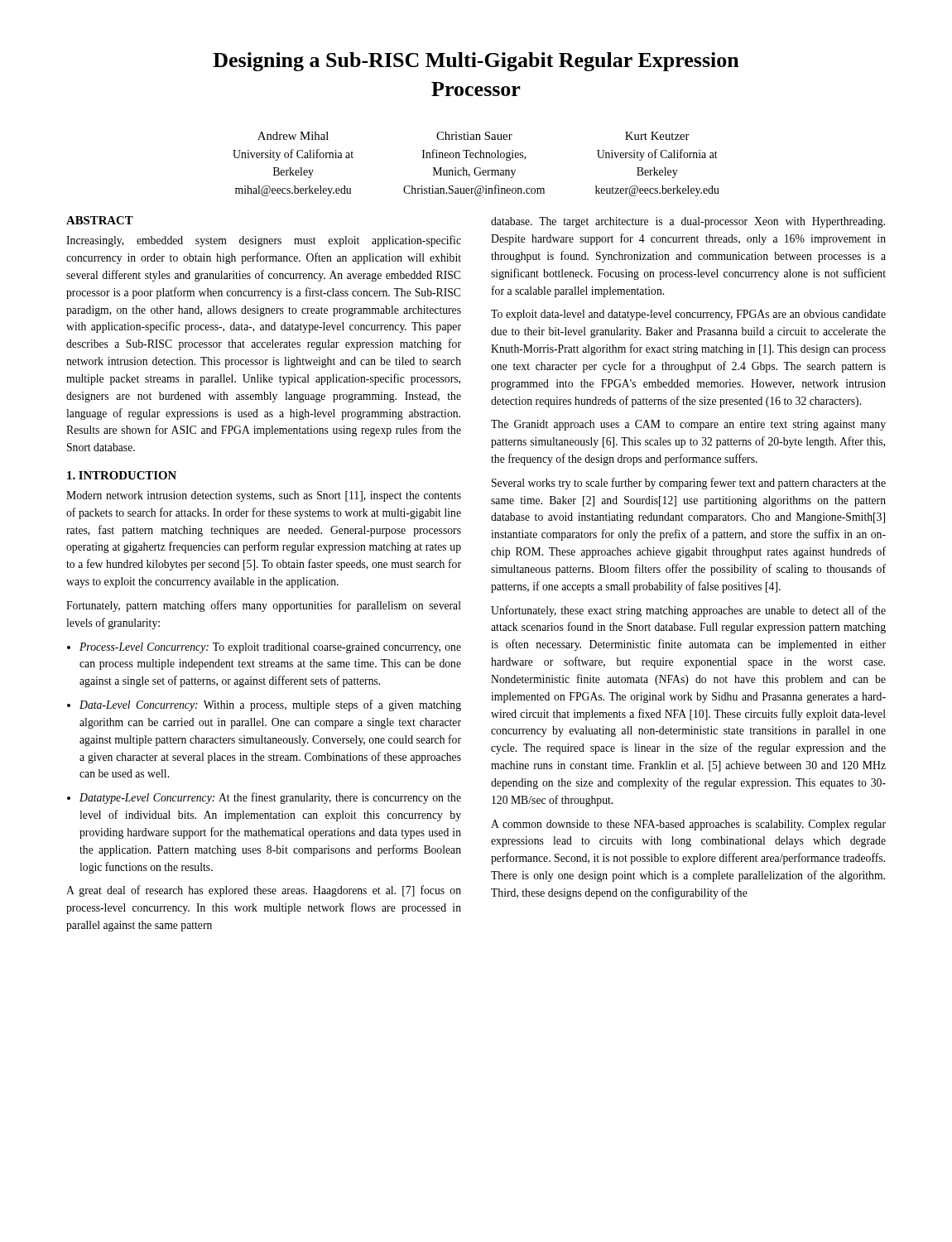
Task: Find the text starting "Datatype-Level Concurrency: At the"
Action: point(270,833)
